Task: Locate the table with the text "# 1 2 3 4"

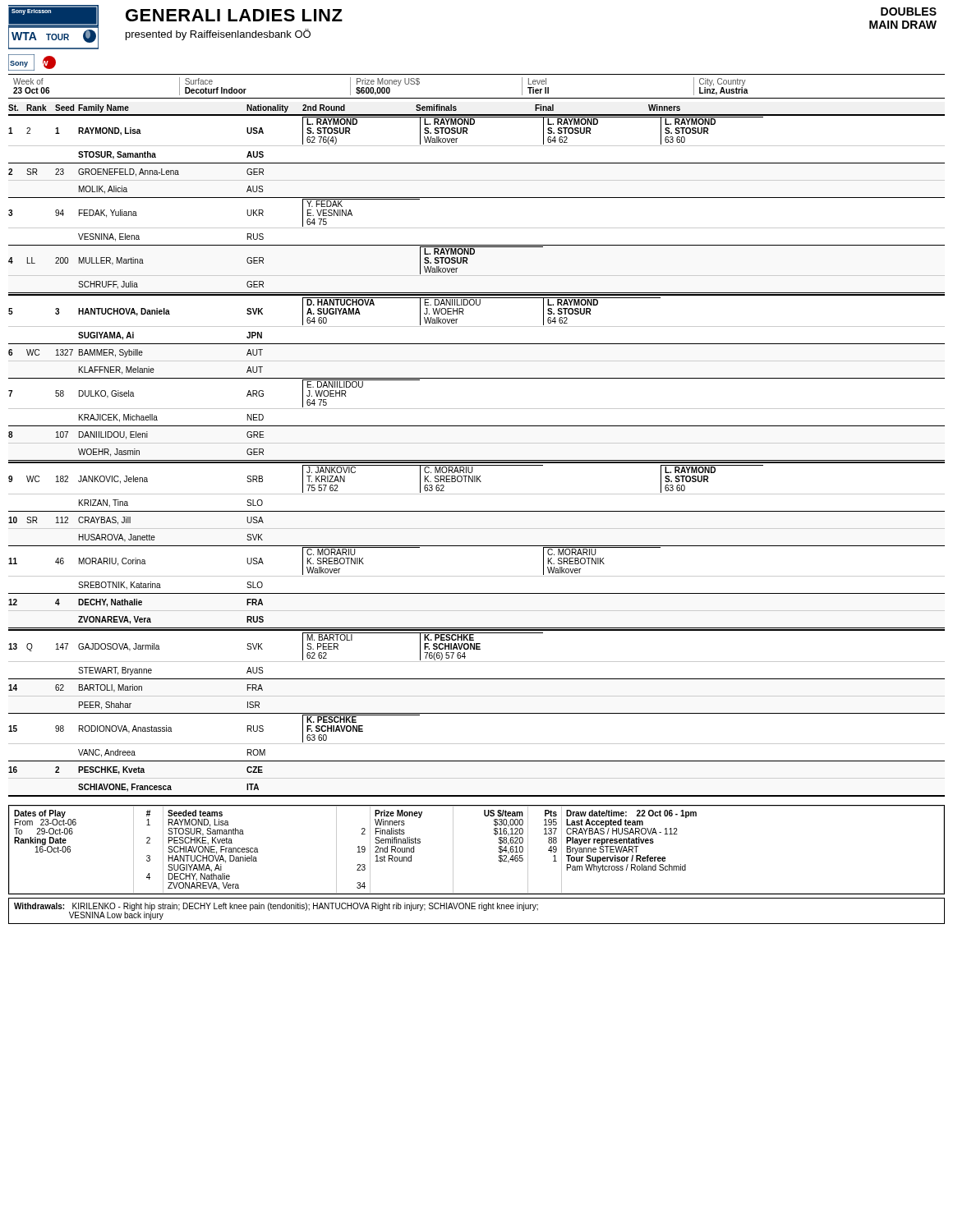Action: pyautogui.click(x=476, y=850)
